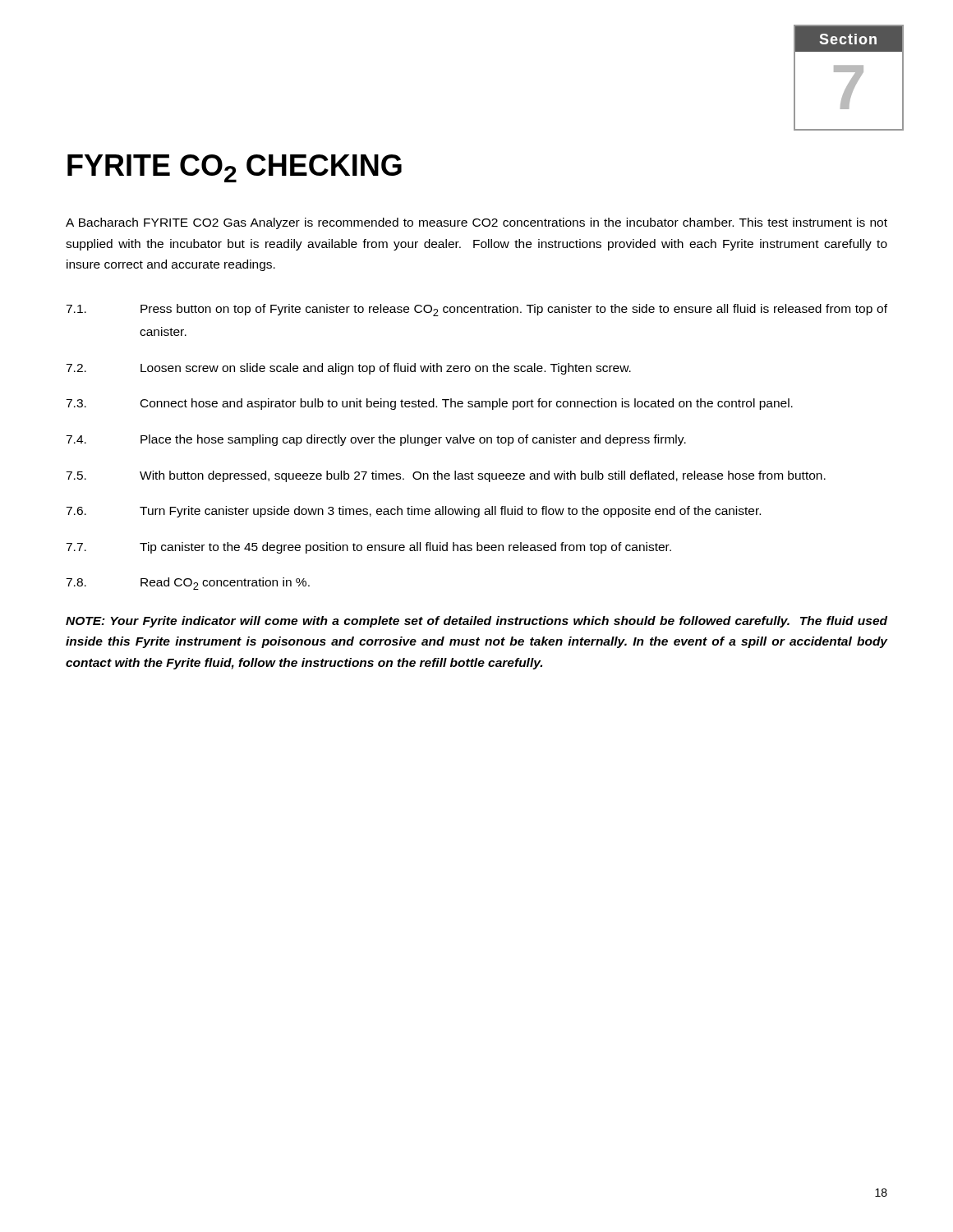The height and width of the screenshot is (1232, 953).
Task: Where is the passage that starts "7.3. Connect hose and aspirator bulb"?
Action: [476, 403]
